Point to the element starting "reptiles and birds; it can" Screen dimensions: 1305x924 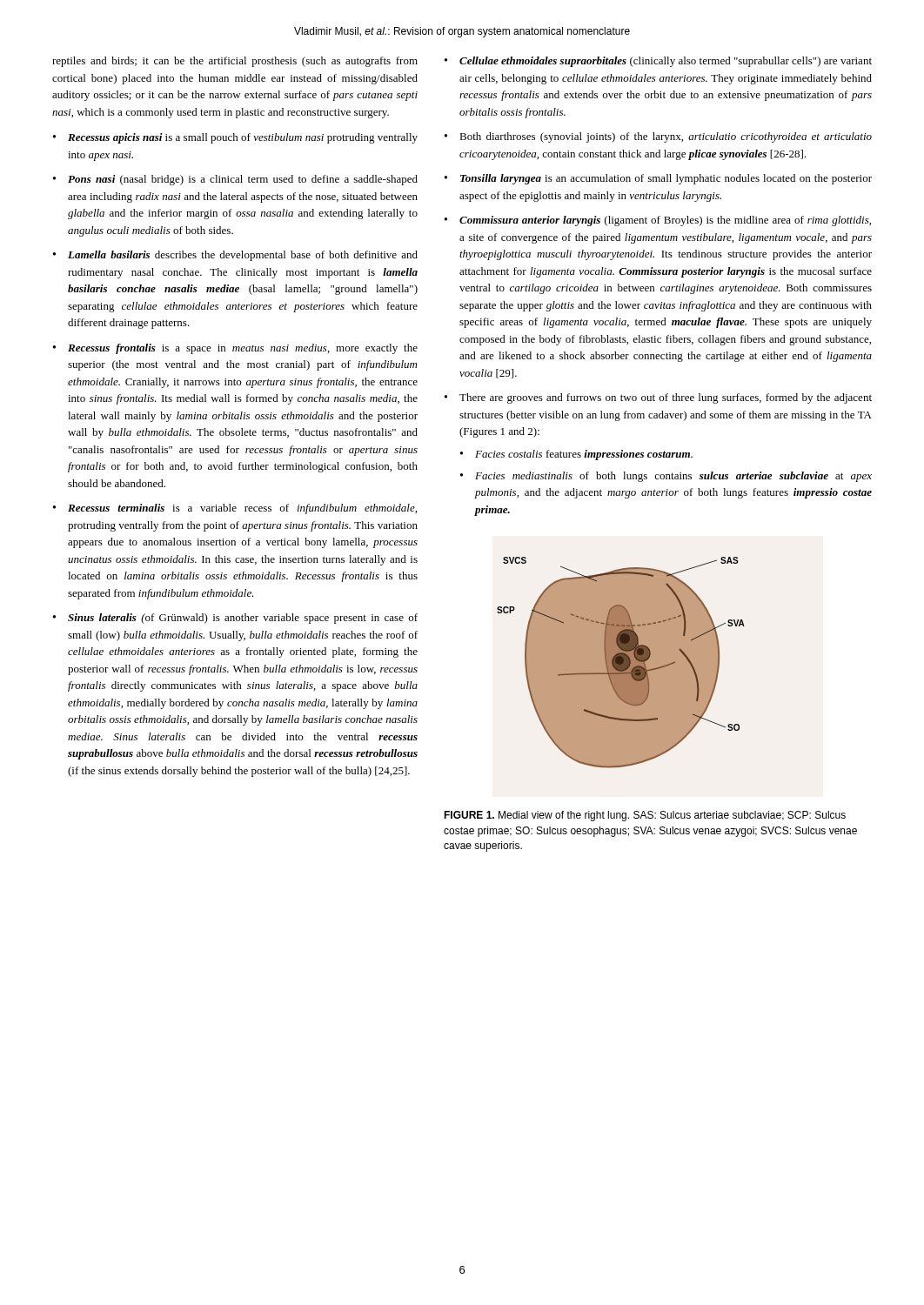(x=235, y=86)
